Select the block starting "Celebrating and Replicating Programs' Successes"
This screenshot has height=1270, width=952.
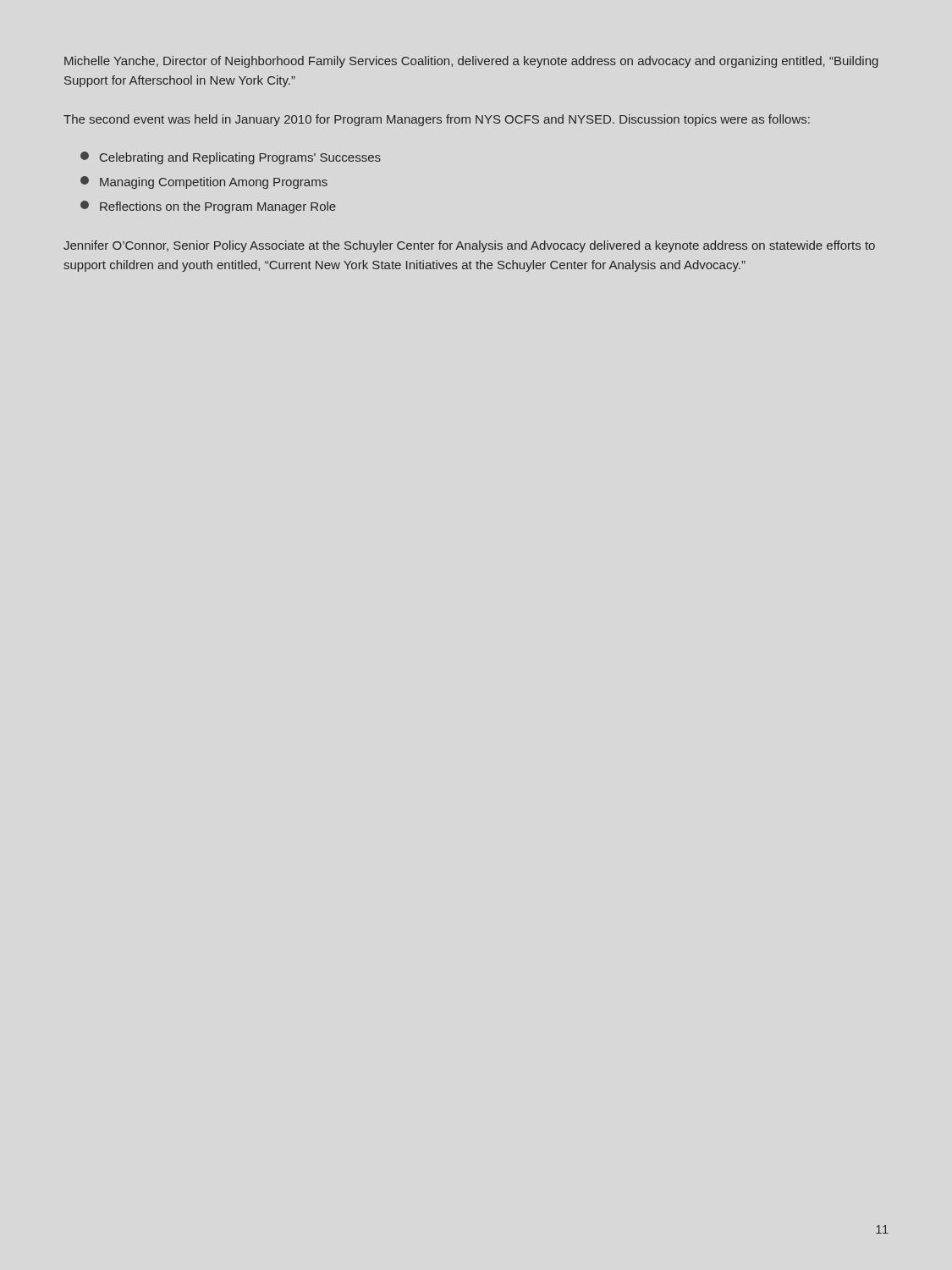[231, 157]
